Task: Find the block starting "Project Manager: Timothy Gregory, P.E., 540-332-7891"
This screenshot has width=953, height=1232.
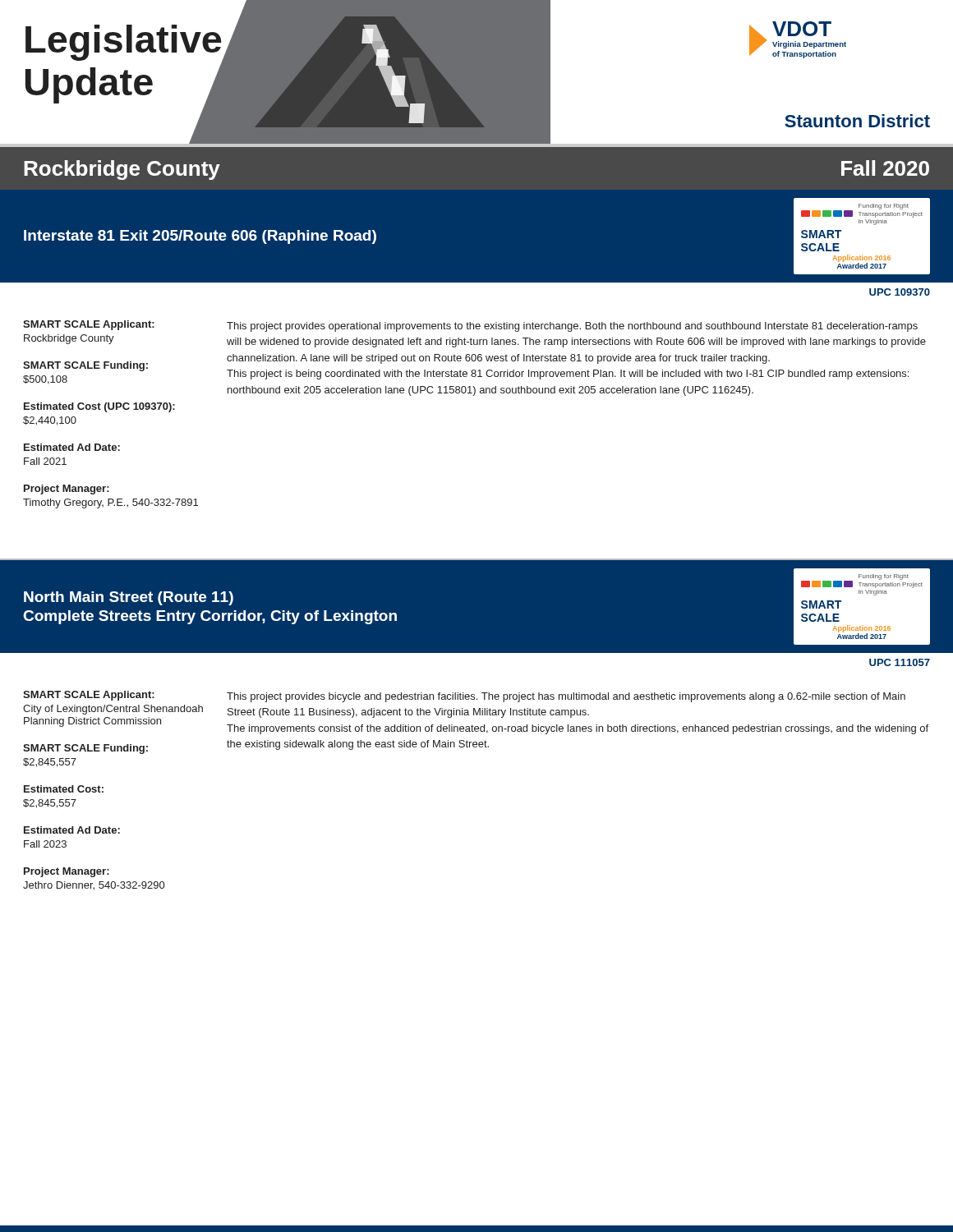Action: pyautogui.click(x=113, y=495)
